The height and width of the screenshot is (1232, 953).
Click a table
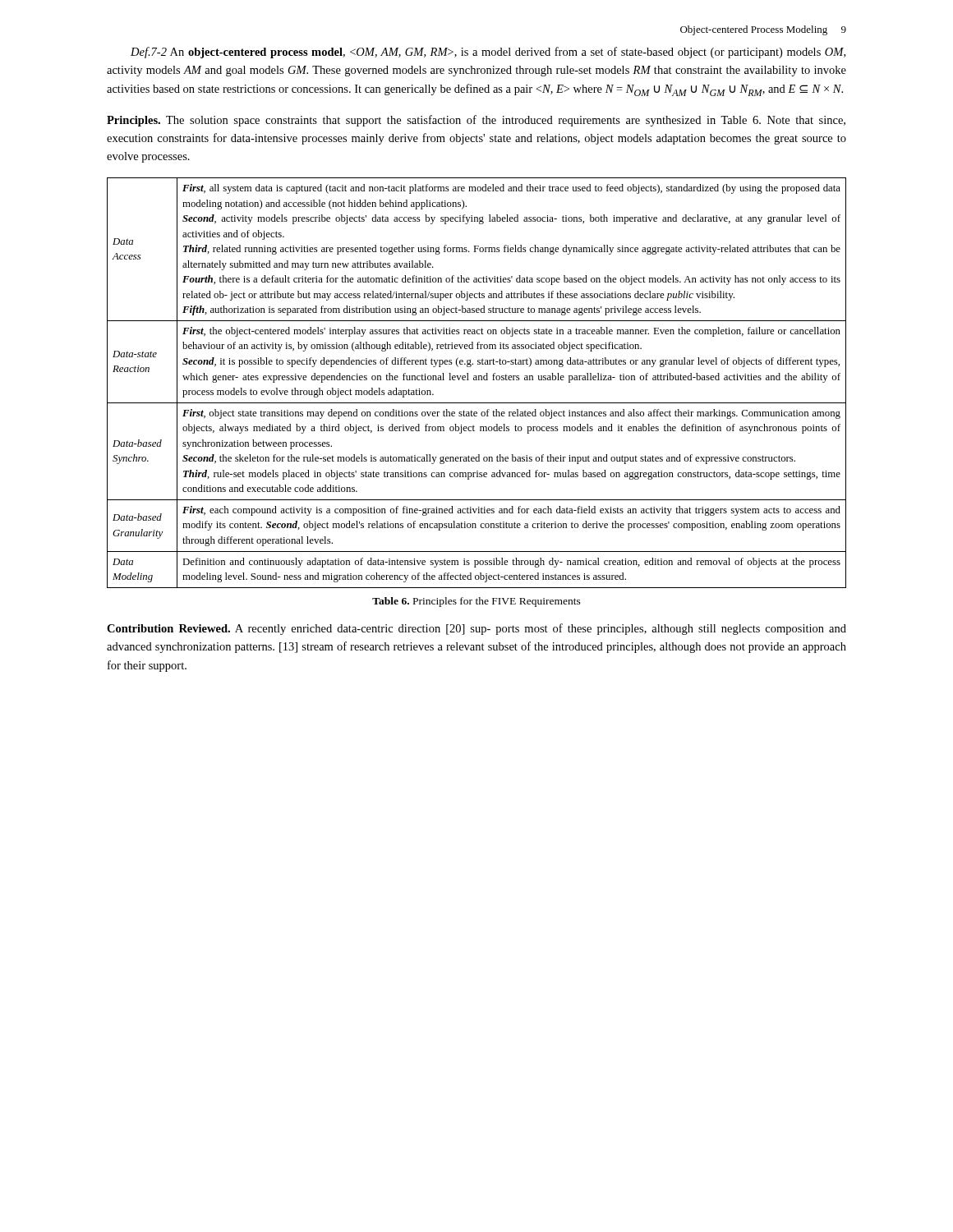pyautogui.click(x=476, y=383)
